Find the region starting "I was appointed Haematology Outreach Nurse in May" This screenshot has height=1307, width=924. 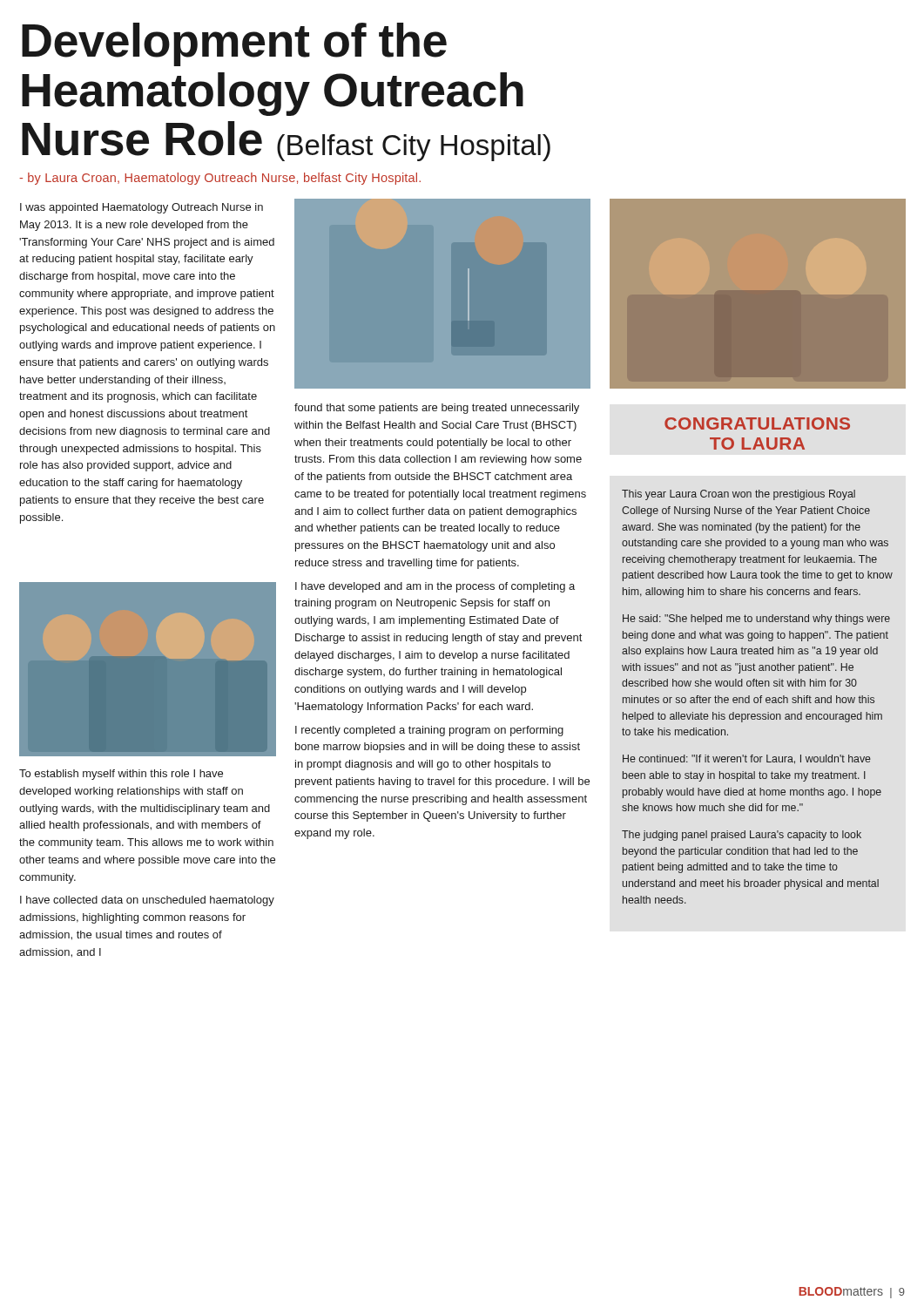(148, 362)
